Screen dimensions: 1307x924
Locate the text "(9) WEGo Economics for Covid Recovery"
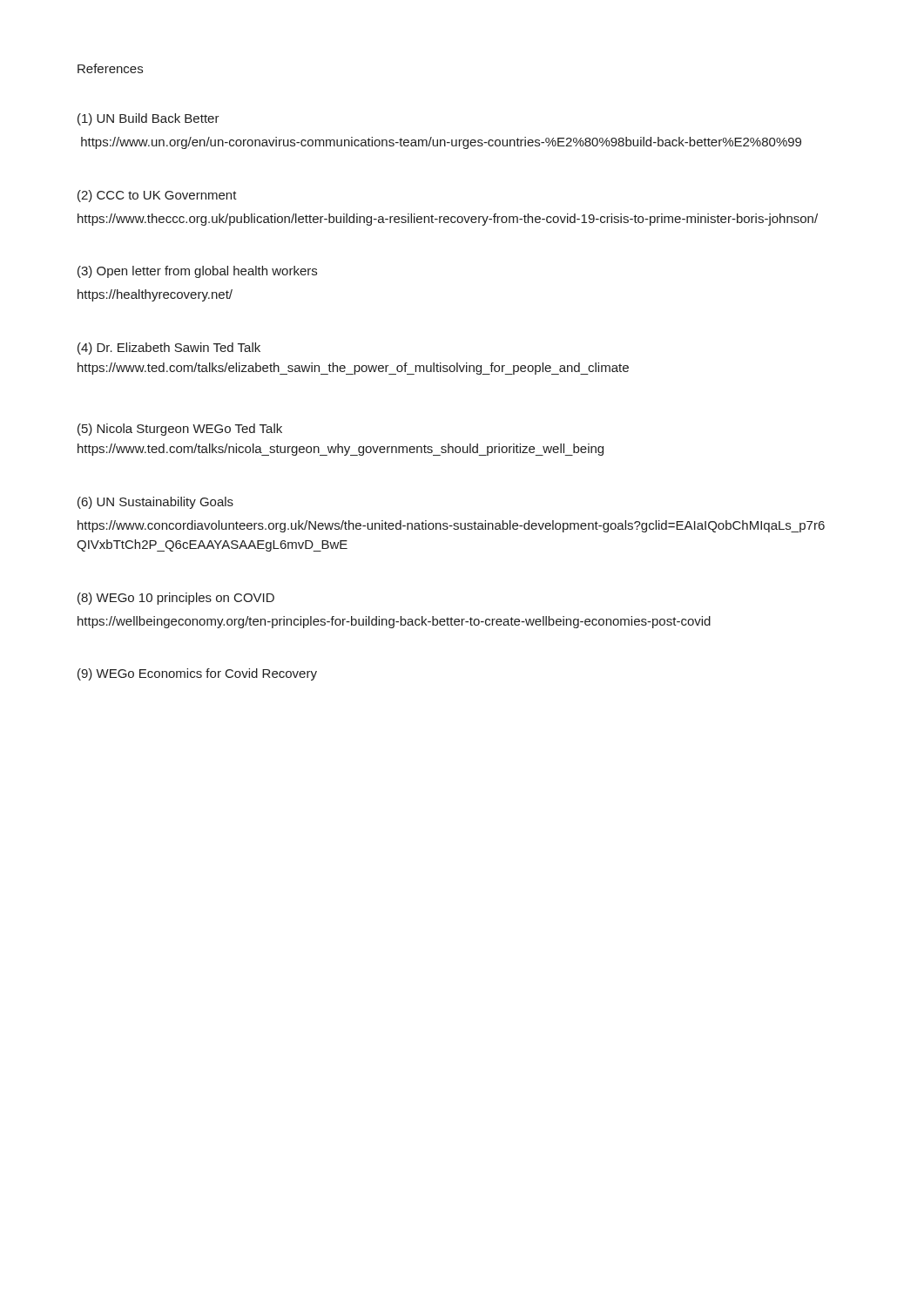[197, 673]
